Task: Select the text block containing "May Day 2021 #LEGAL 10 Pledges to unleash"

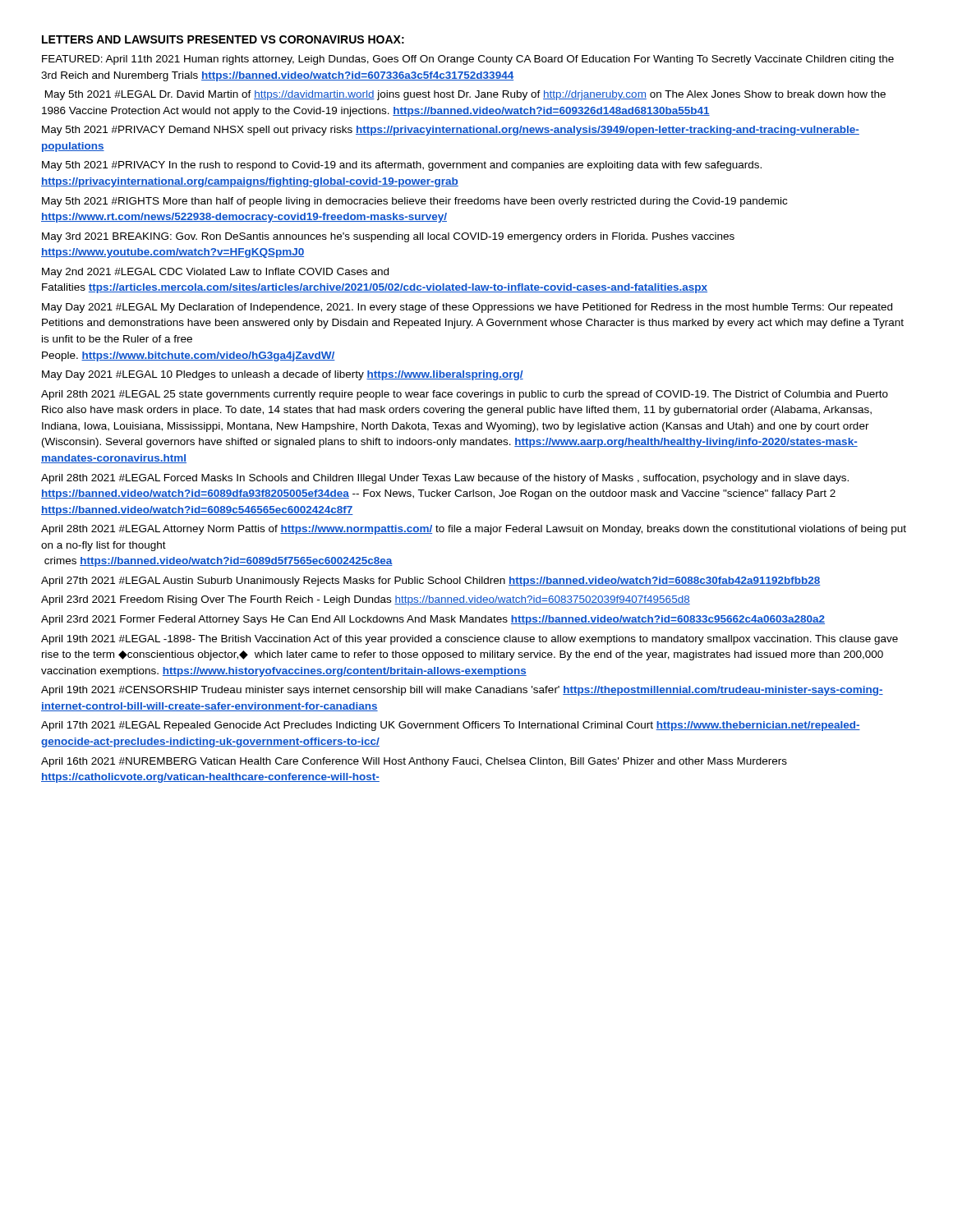Action: point(282,374)
